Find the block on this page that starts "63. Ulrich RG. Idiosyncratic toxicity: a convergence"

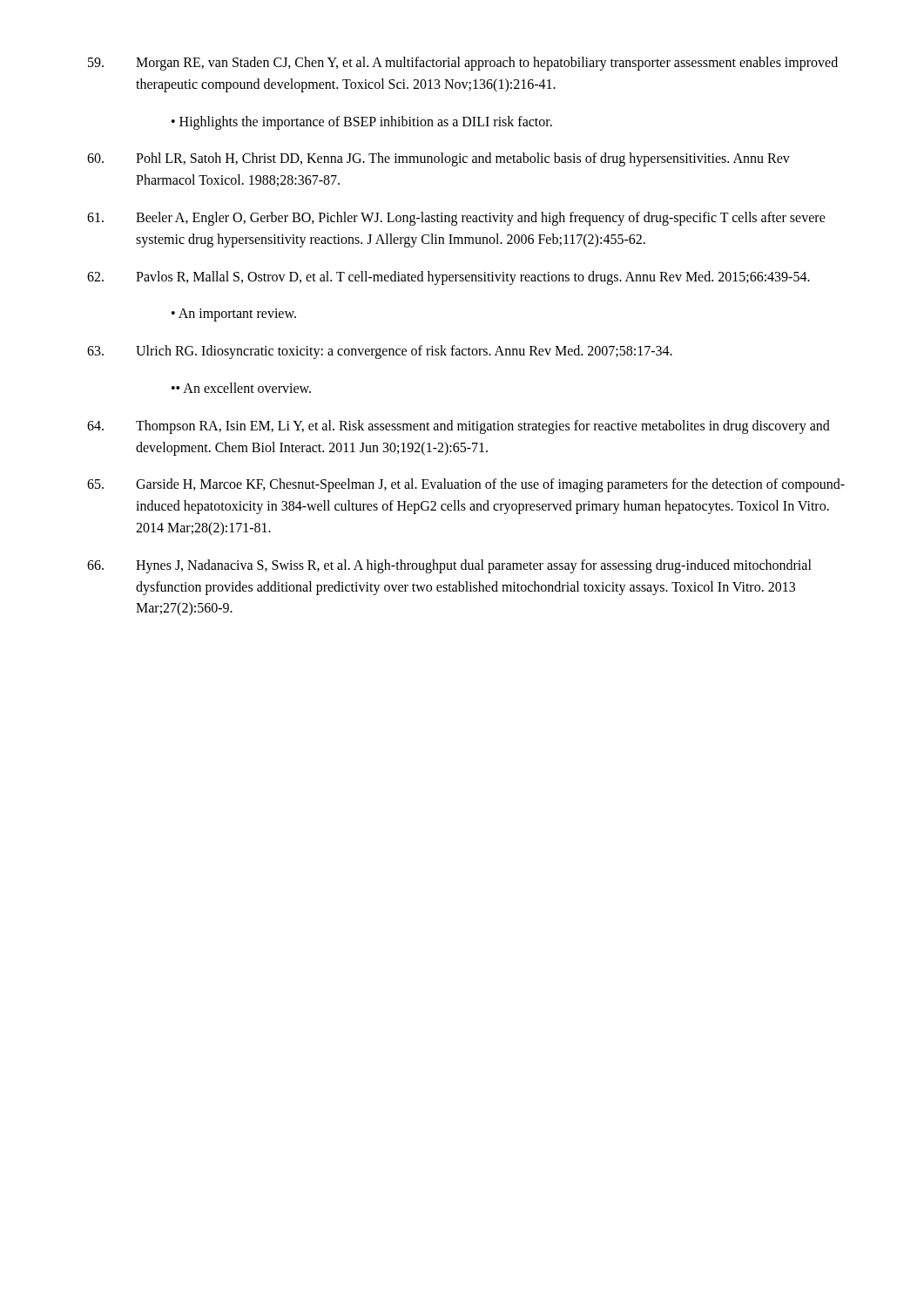click(x=466, y=352)
